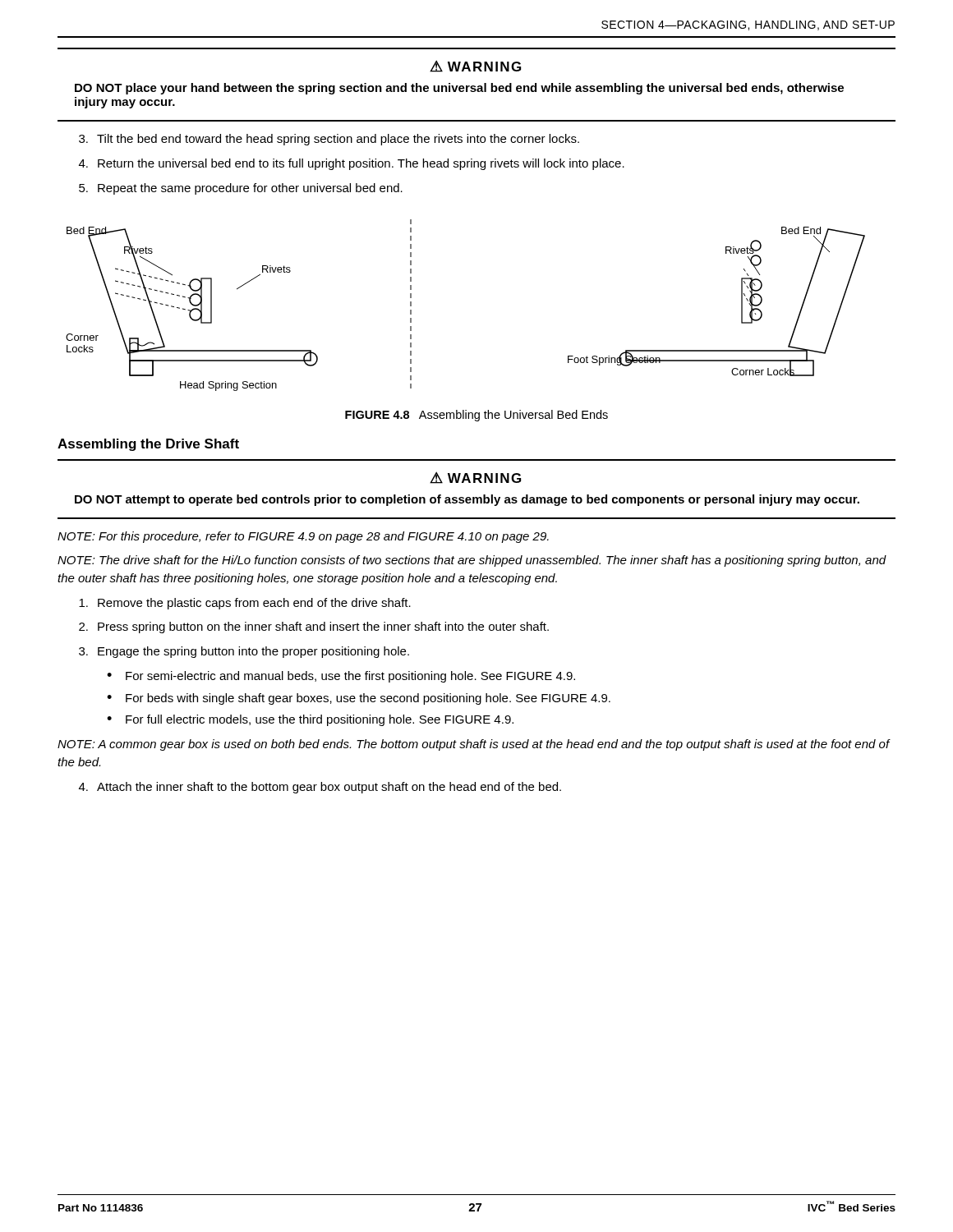This screenshot has width=953, height=1232.
Task: Find the region starting "⚠WARNING DO NOT place your hand between the"
Action: tap(476, 83)
